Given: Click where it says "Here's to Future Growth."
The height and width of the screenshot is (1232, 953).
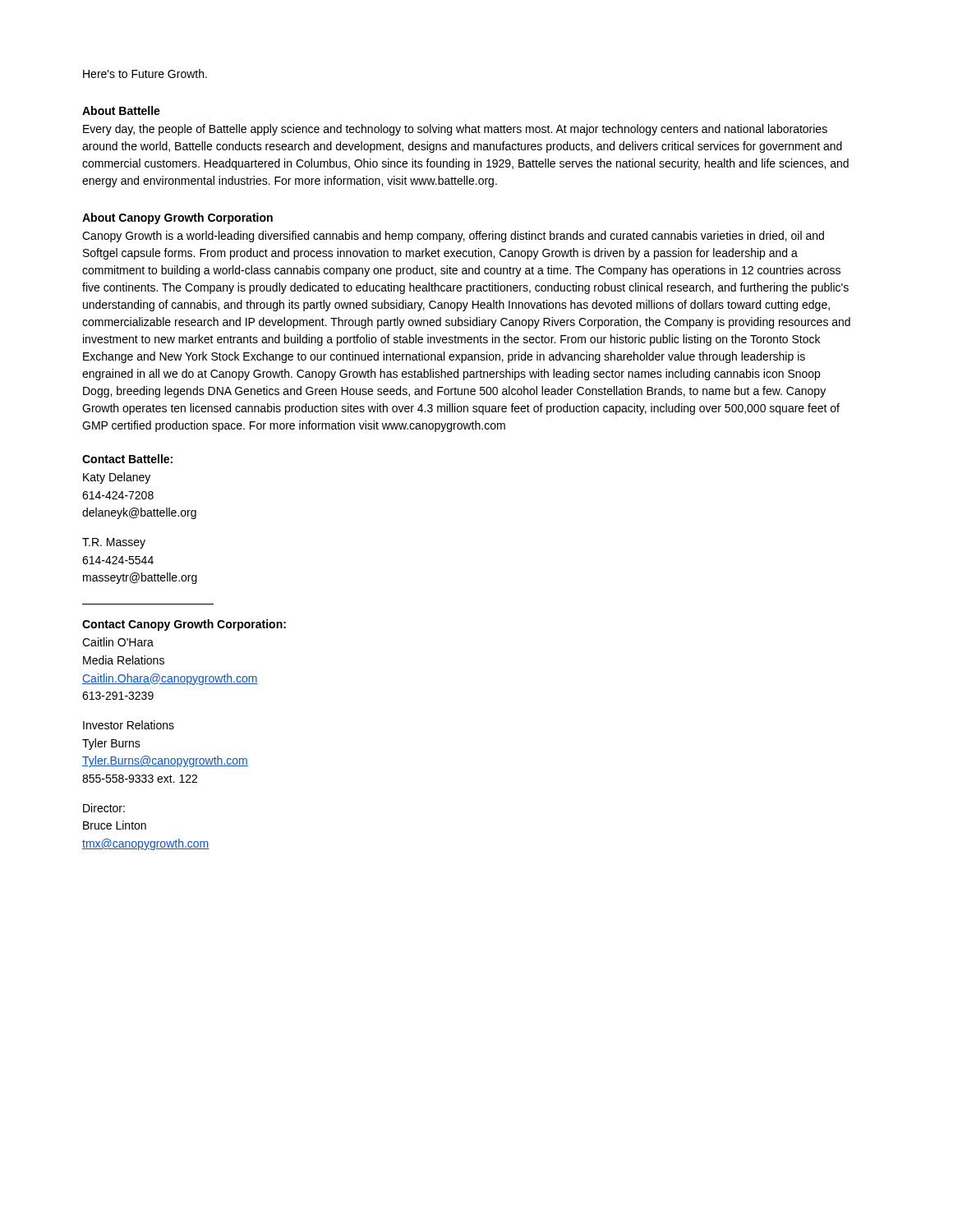Looking at the screenshot, I should pos(145,74).
